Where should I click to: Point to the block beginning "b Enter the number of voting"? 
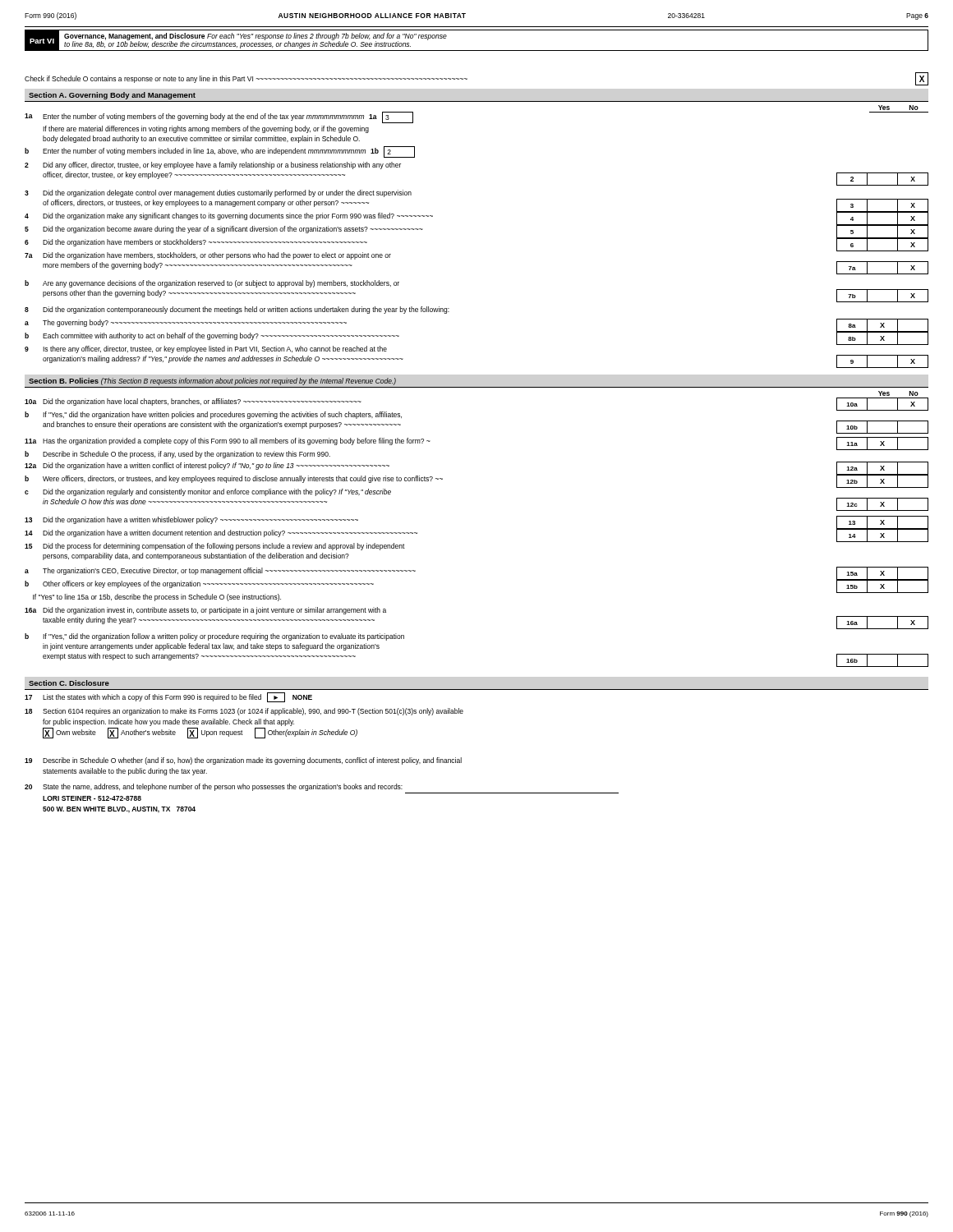pyautogui.click(x=220, y=152)
